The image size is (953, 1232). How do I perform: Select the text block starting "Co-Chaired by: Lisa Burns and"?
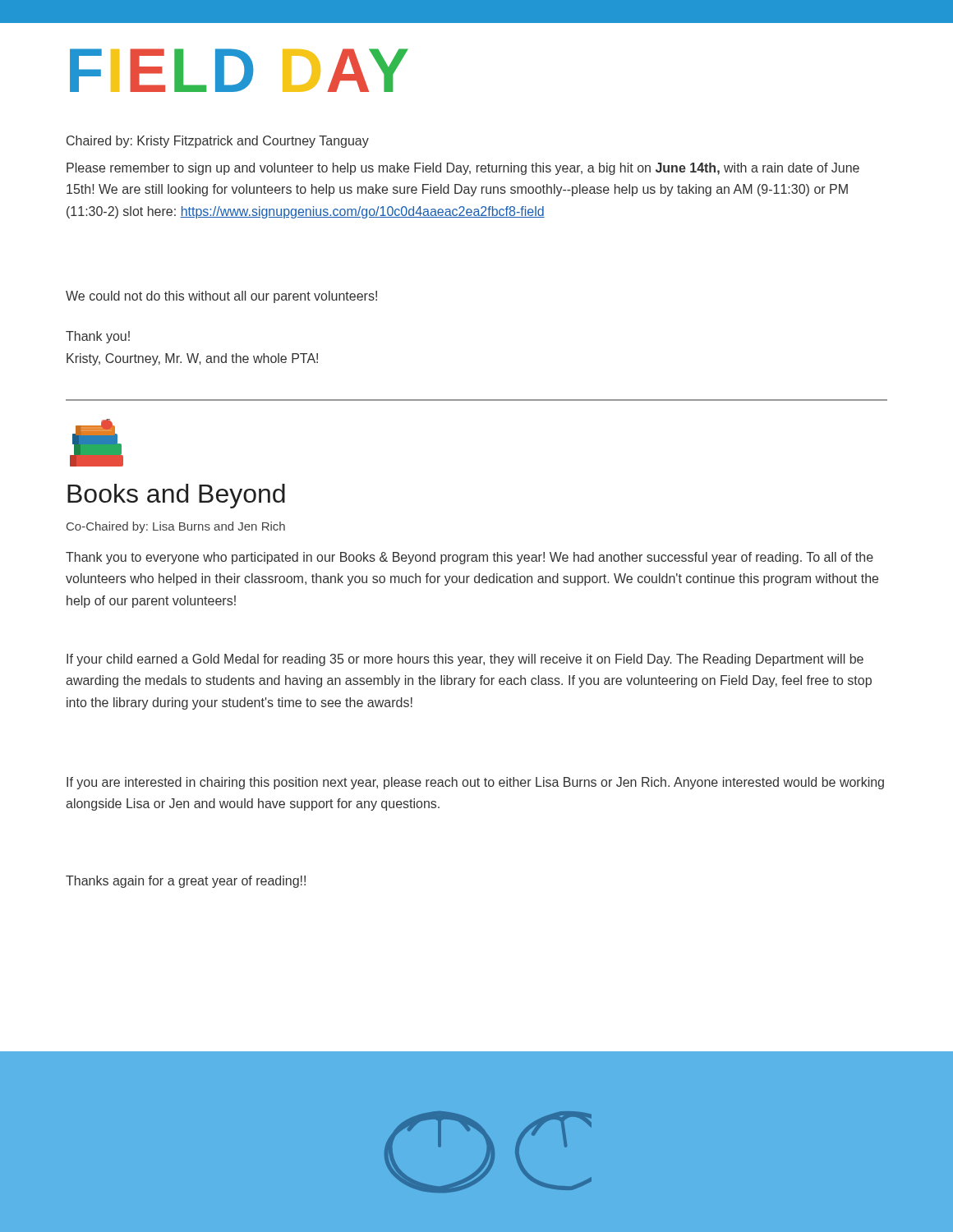coord(176,526)
